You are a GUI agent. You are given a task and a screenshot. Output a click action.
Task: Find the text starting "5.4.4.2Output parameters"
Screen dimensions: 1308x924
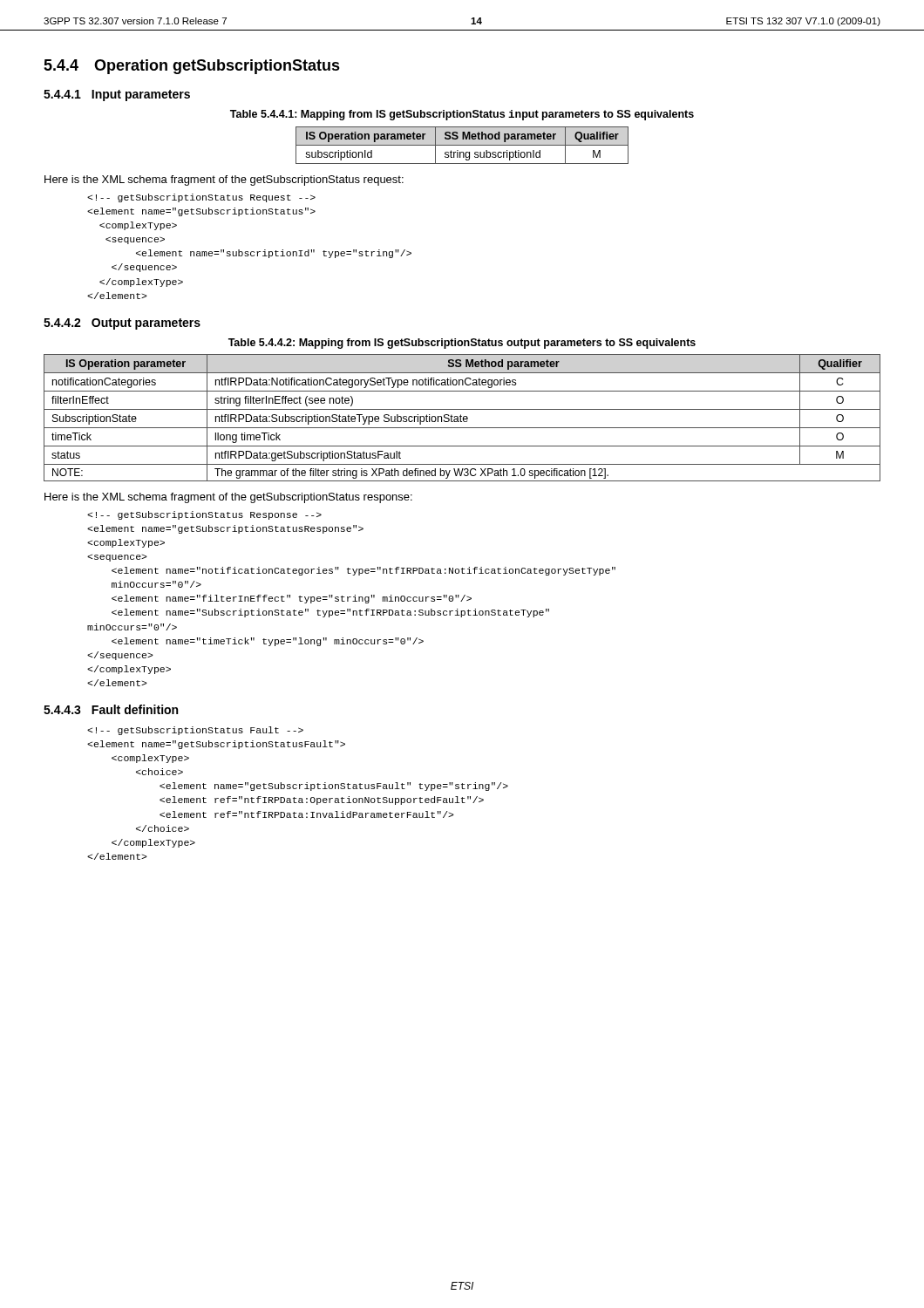tap(122, 322)
